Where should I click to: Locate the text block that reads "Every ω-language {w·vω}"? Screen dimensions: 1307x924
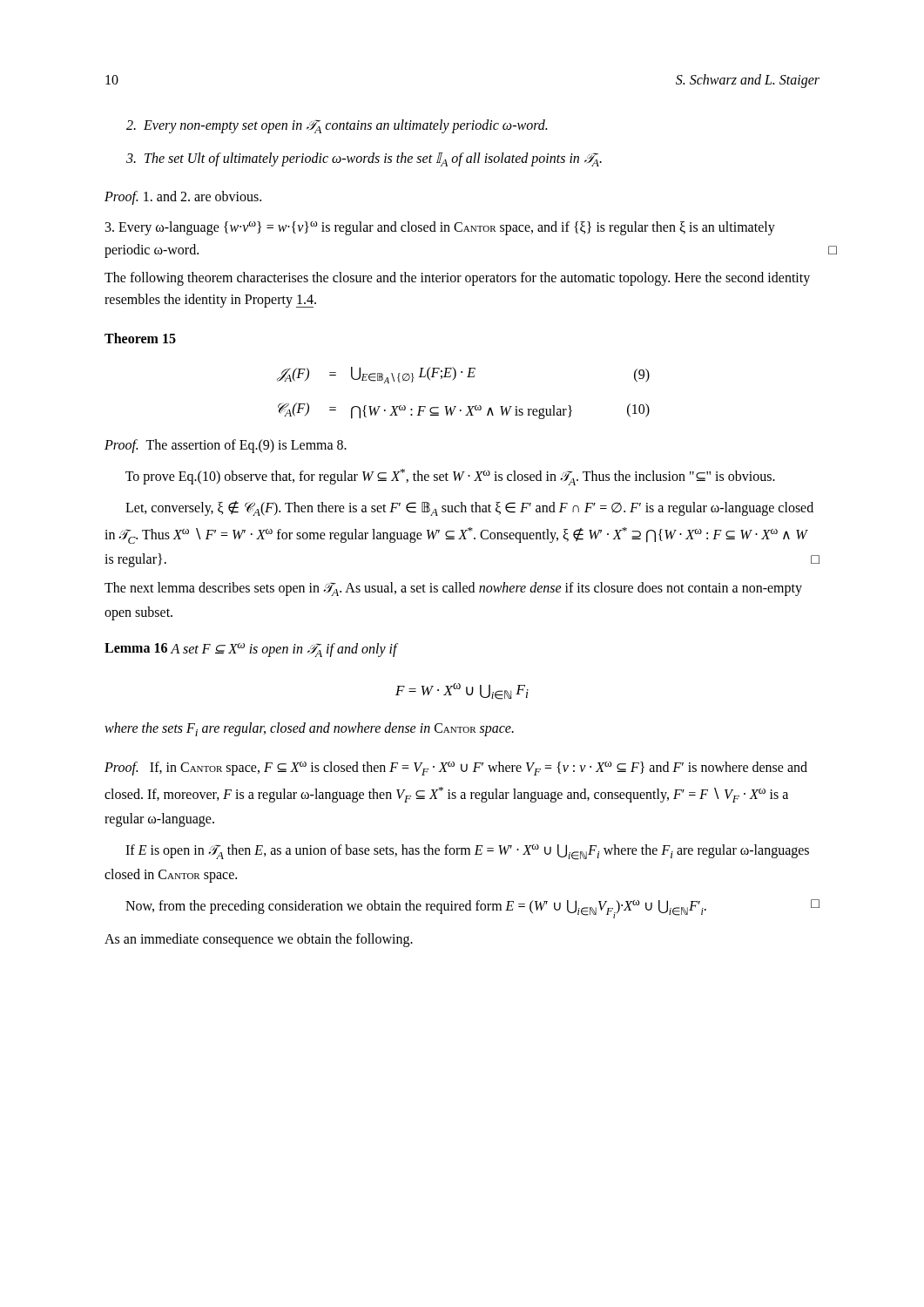click(462, 239)
